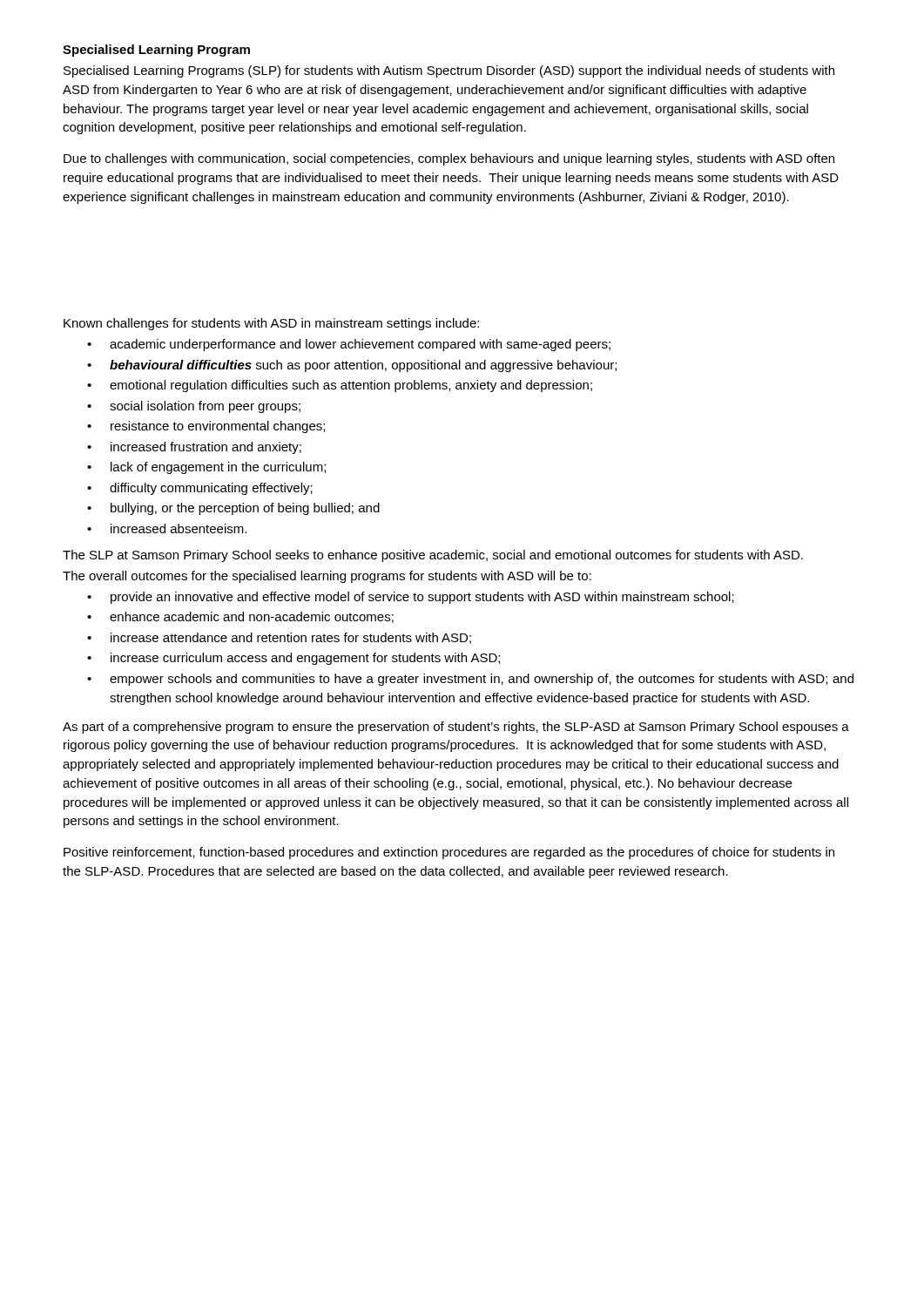Screen dimensions: 1307x924
Task: Click on the text block starting "•academic underperformance and lower achievement compared"
Action: pos(349,344)
